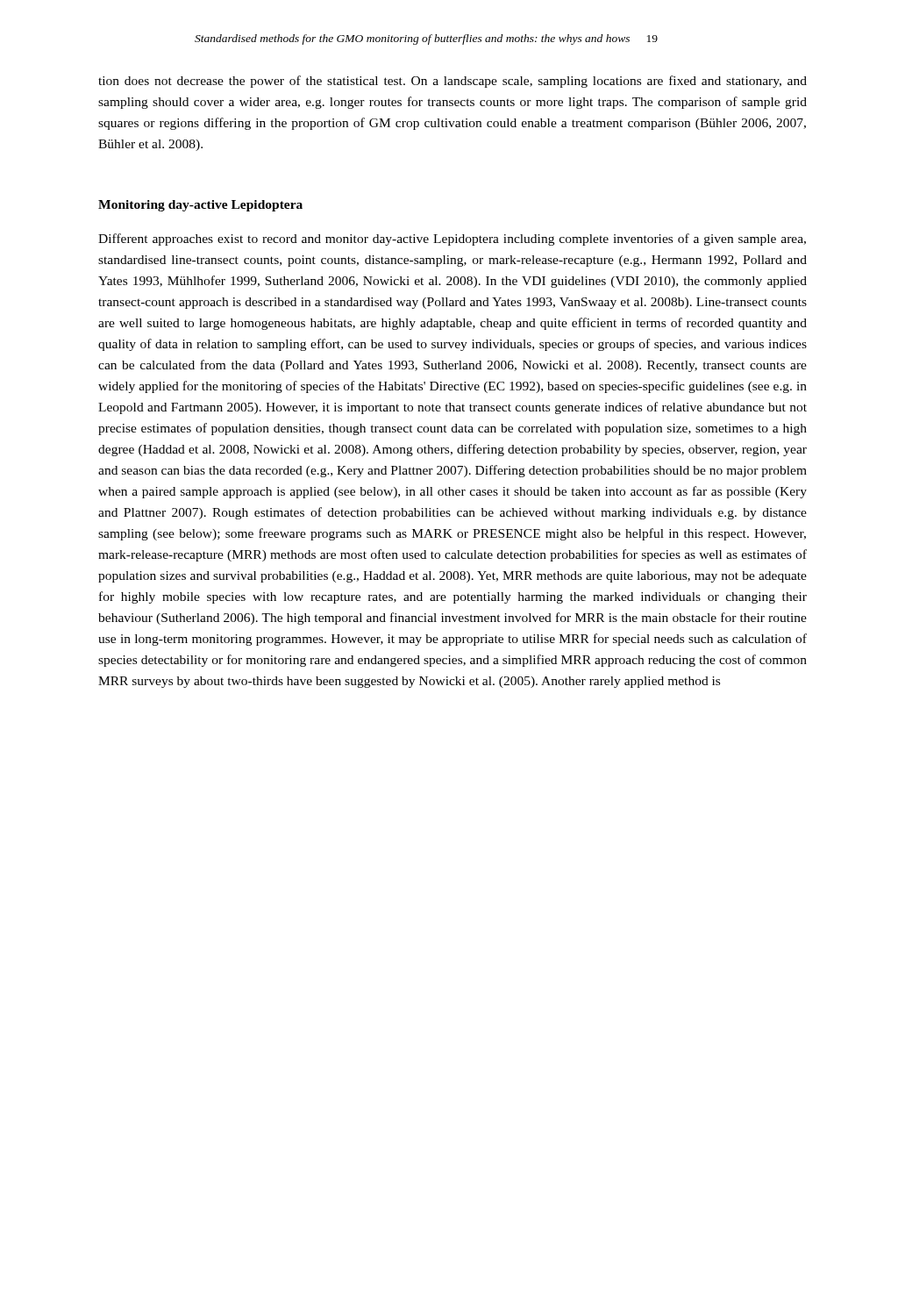Screen dimensions: 1316x905
Task: Click on the section header with the text "Monitoring day-active Lepidoptera"
Action: pyautogui.click(x=201, y=204)
